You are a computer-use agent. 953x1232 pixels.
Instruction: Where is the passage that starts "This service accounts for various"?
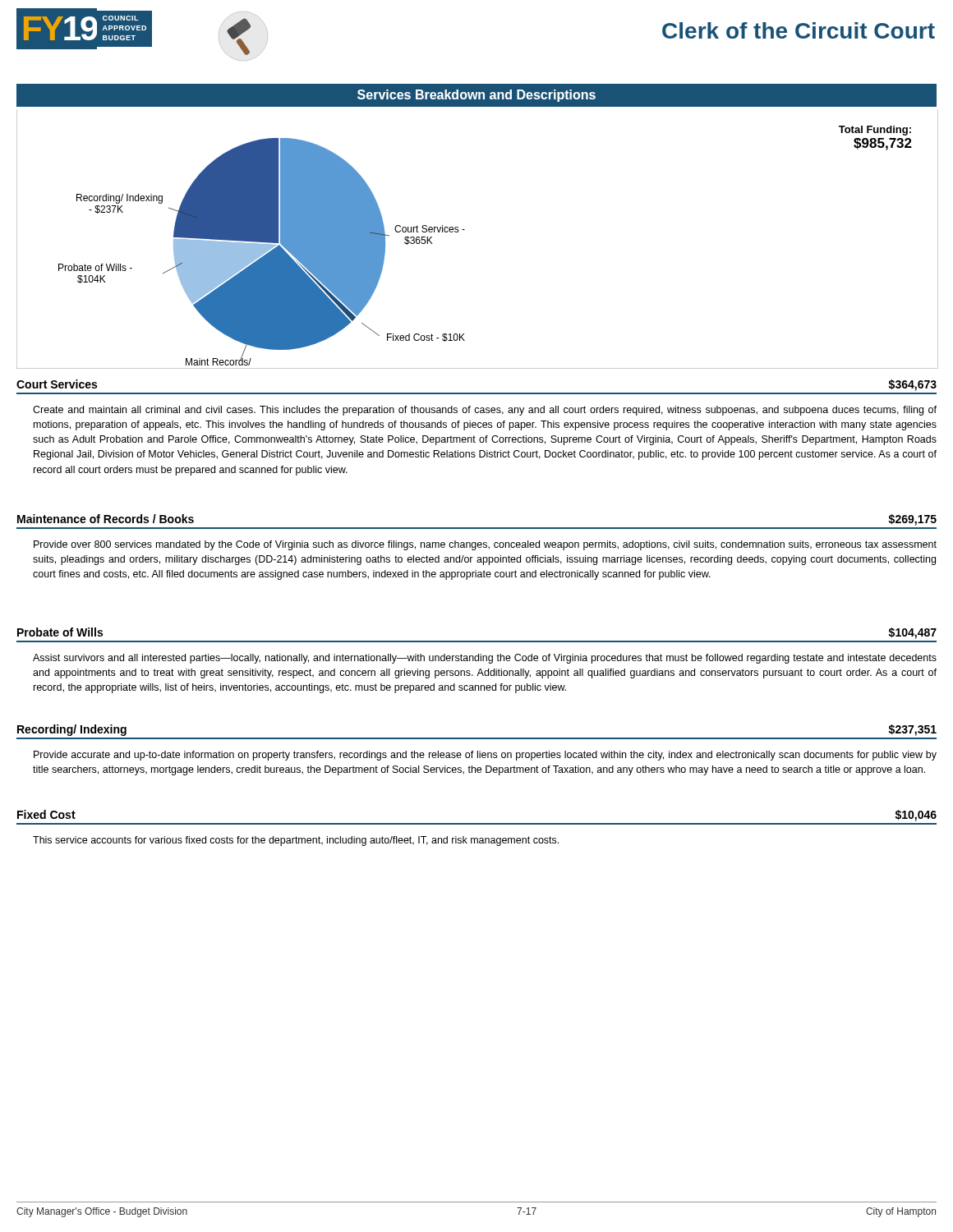pos(296,840)
